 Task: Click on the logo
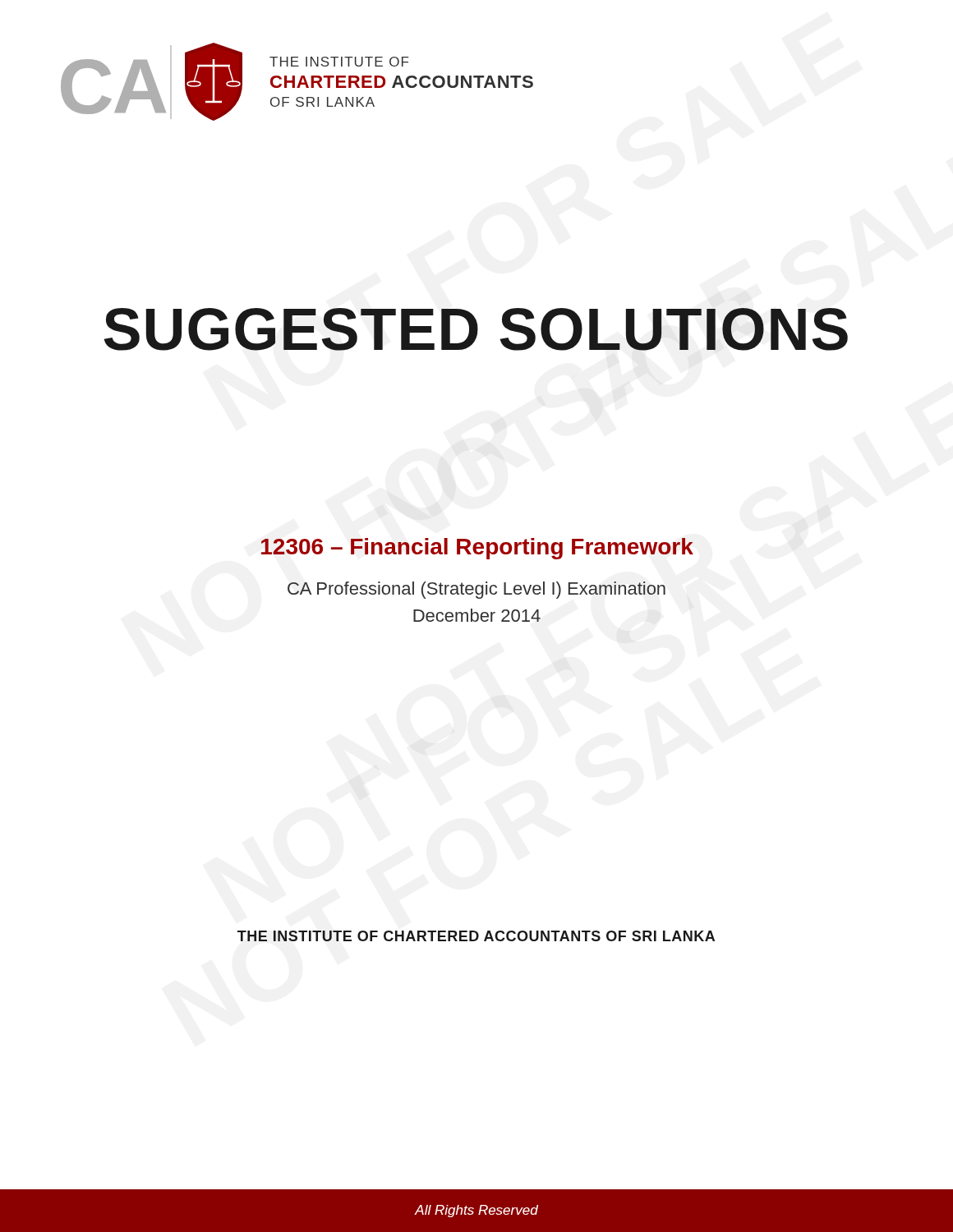296,82
